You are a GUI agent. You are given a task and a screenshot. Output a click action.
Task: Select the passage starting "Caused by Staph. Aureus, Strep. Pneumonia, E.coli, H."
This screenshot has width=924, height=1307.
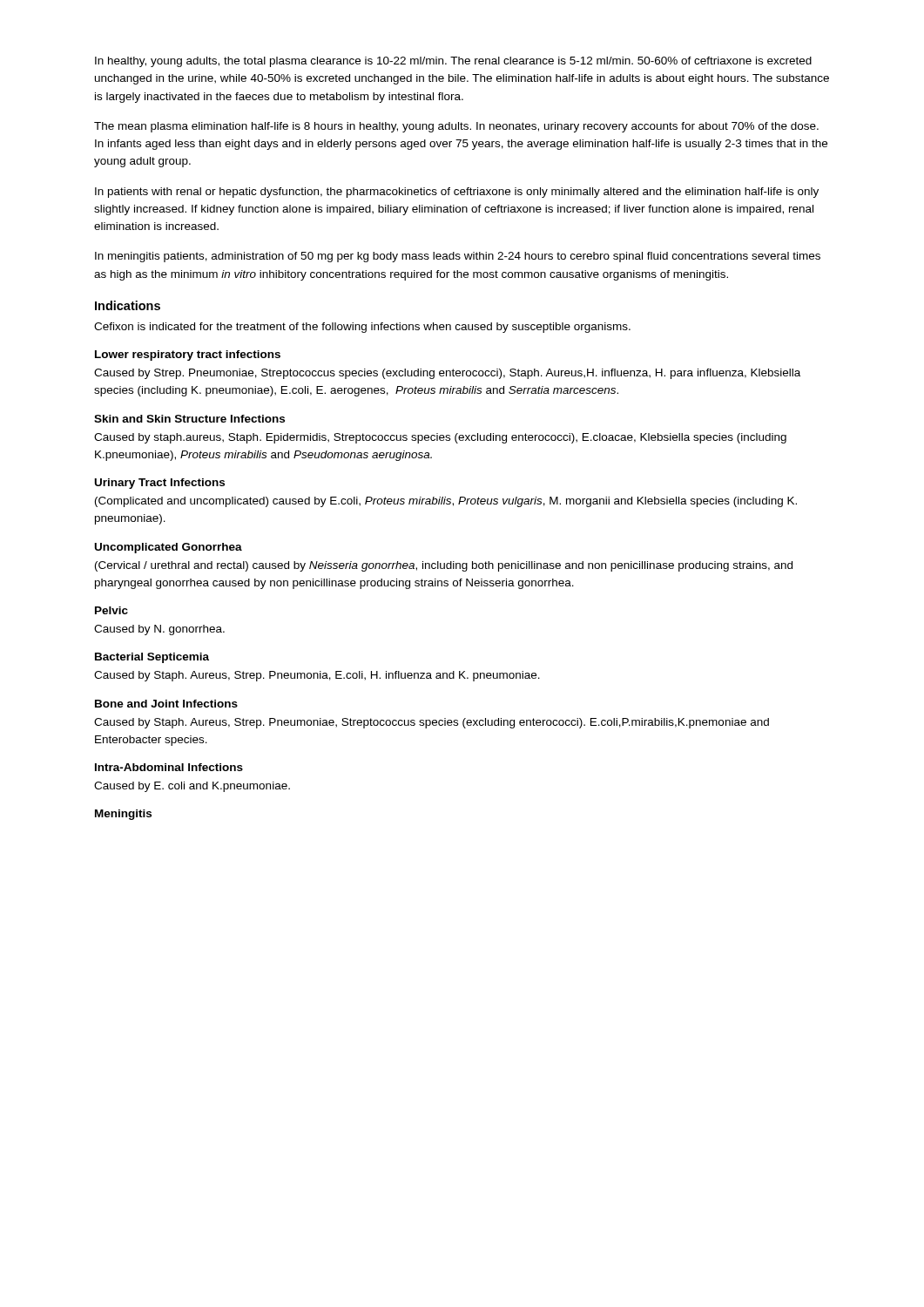click(317, 675)
